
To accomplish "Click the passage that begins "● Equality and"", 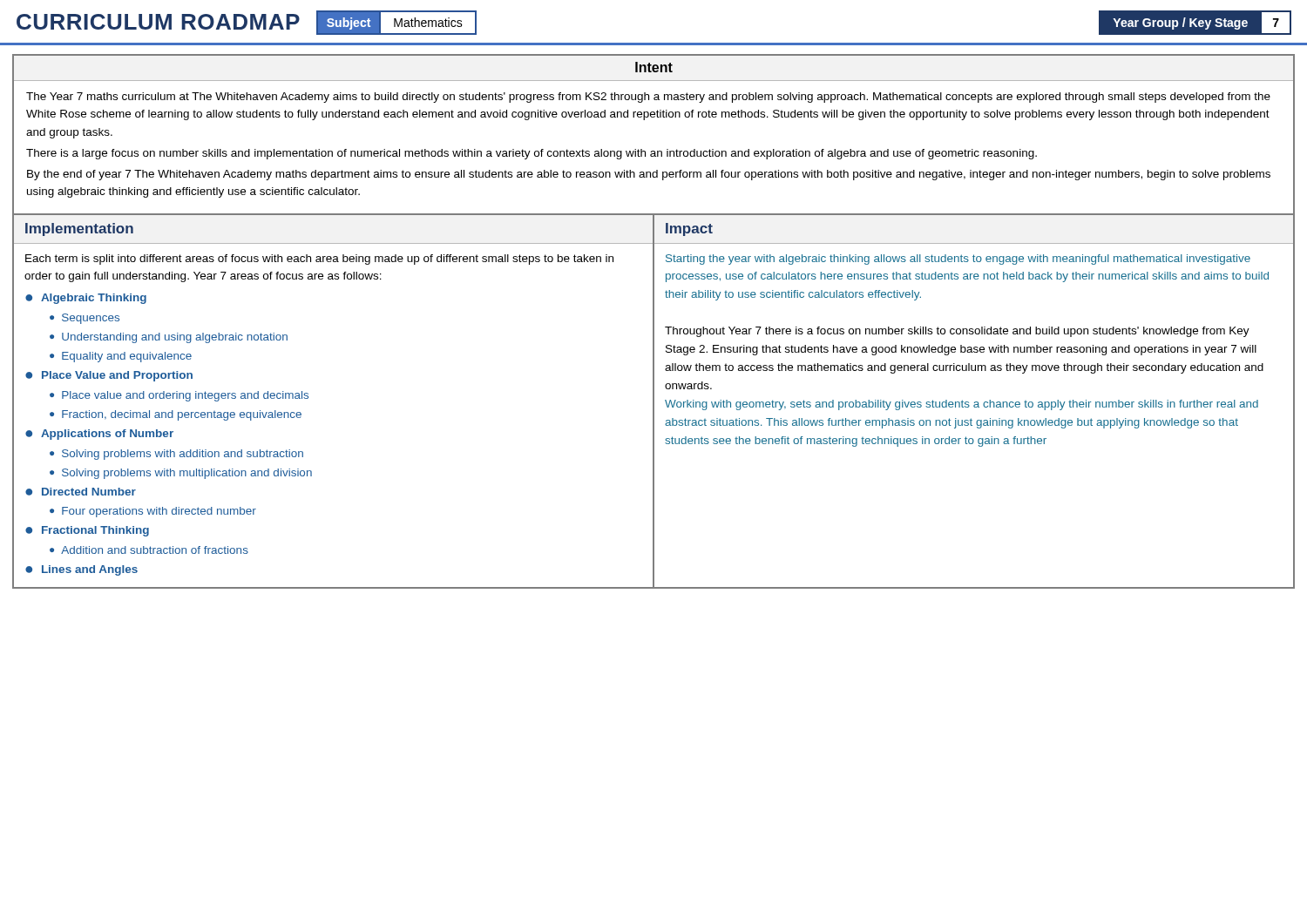I will [120, 357].
